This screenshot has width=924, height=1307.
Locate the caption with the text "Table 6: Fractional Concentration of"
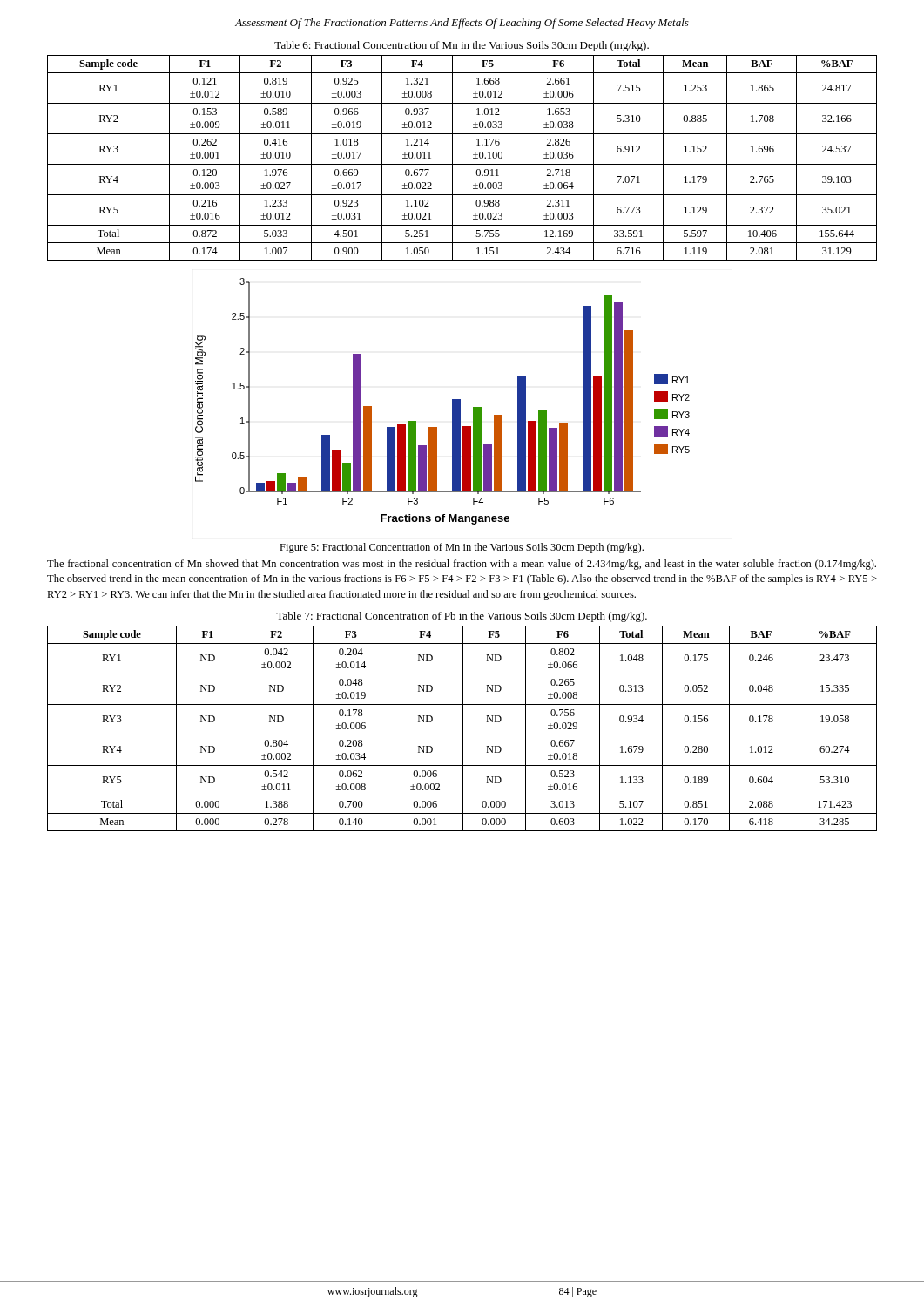pyautogui.click(x=462, y=45)
